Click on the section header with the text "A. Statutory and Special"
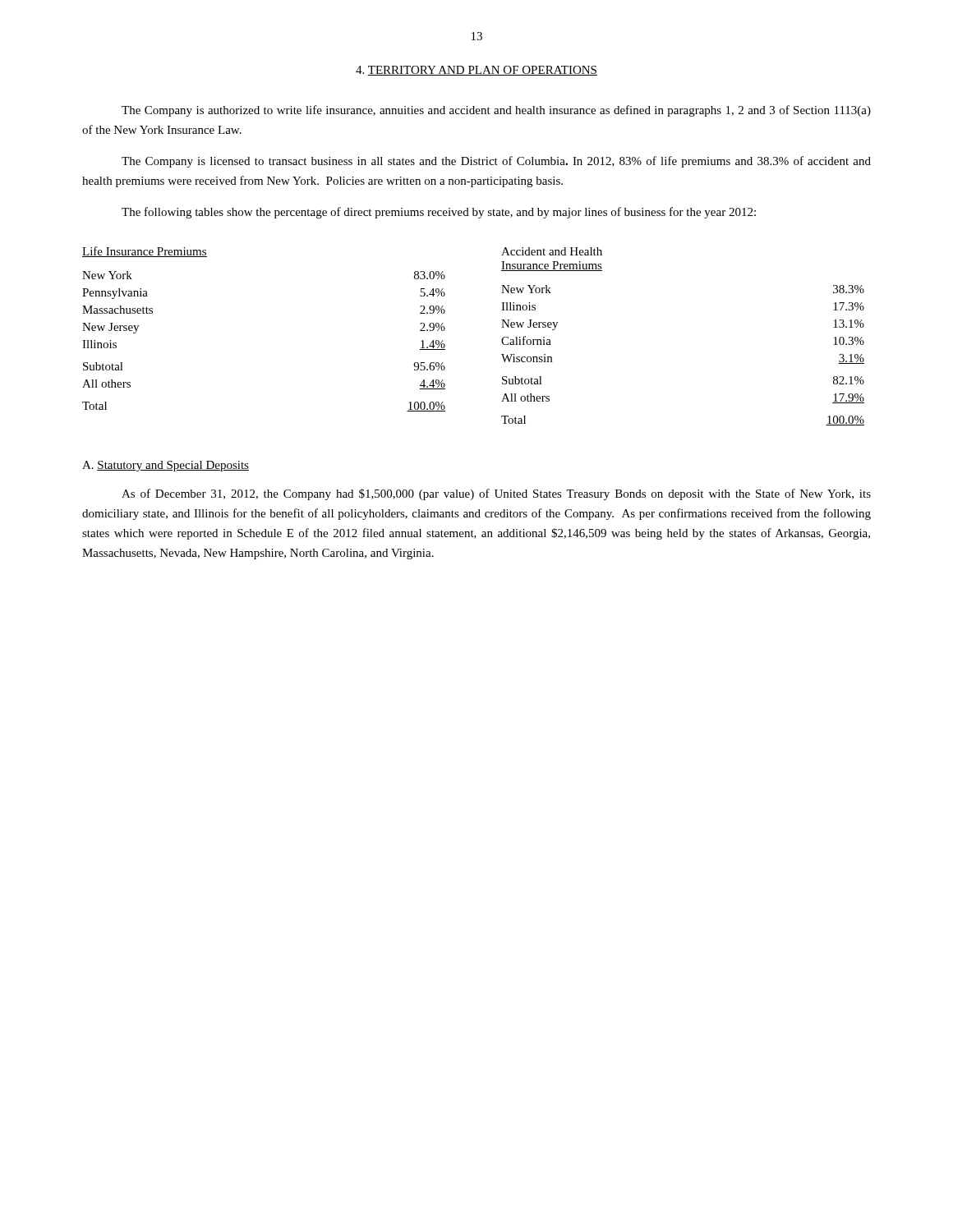 coord(165,465)
